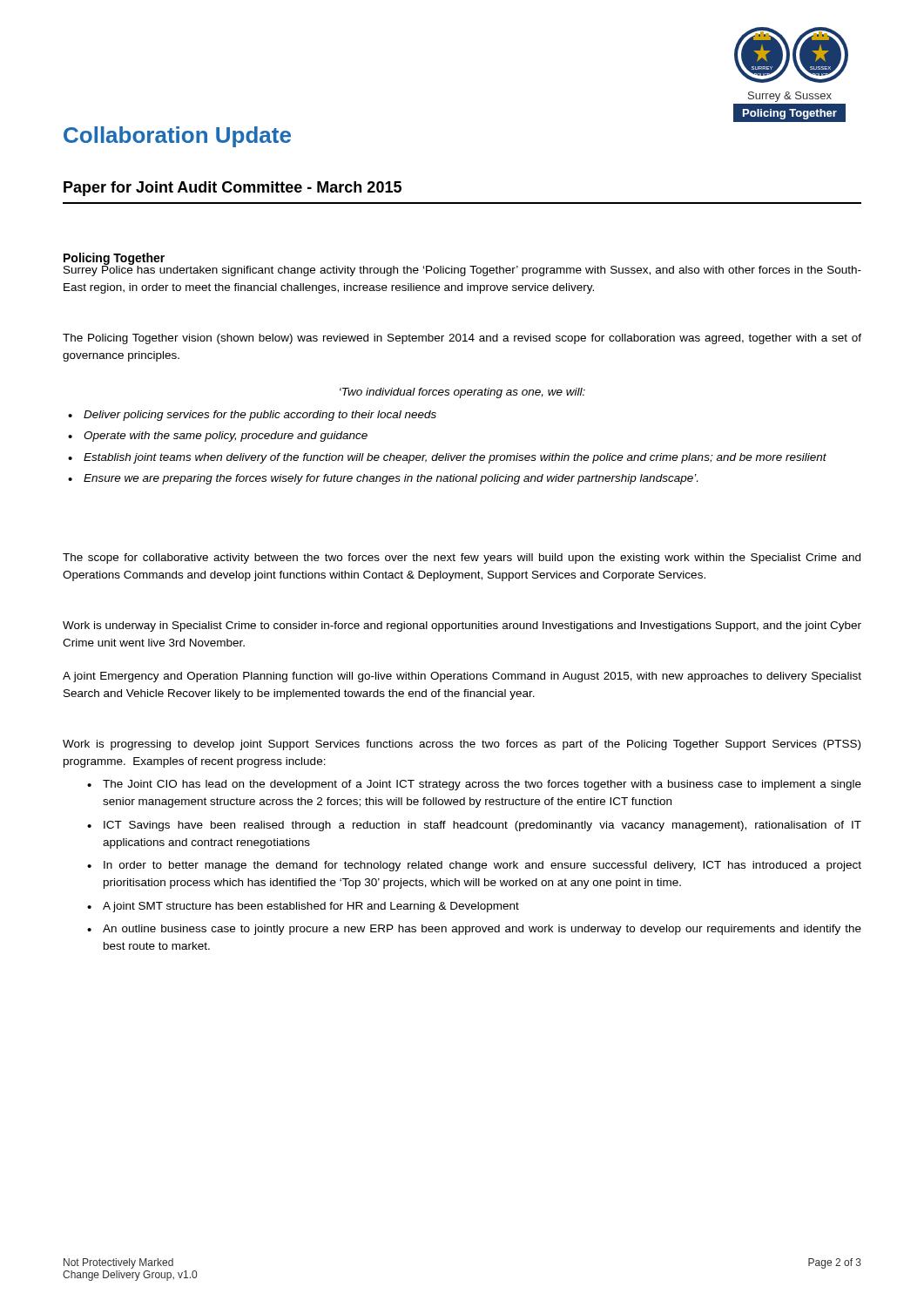The height and width of the screenshot is (1307, 924).
Task: Find the list item containing "An outline business case to jointly procure"
Action: (x=482, y=937)
